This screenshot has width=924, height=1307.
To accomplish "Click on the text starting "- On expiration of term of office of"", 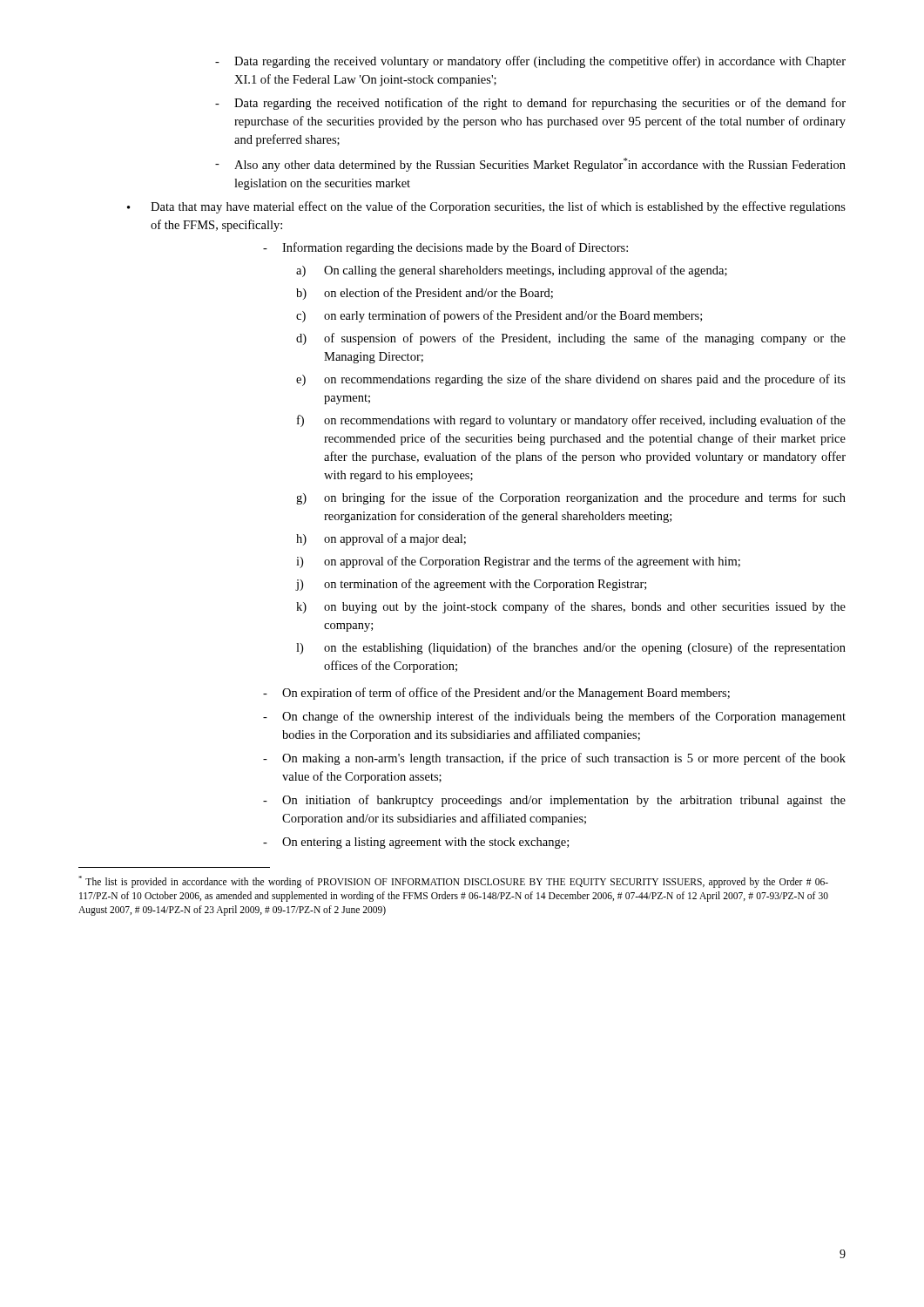I will pyautogui.click(x=553, y=693).
